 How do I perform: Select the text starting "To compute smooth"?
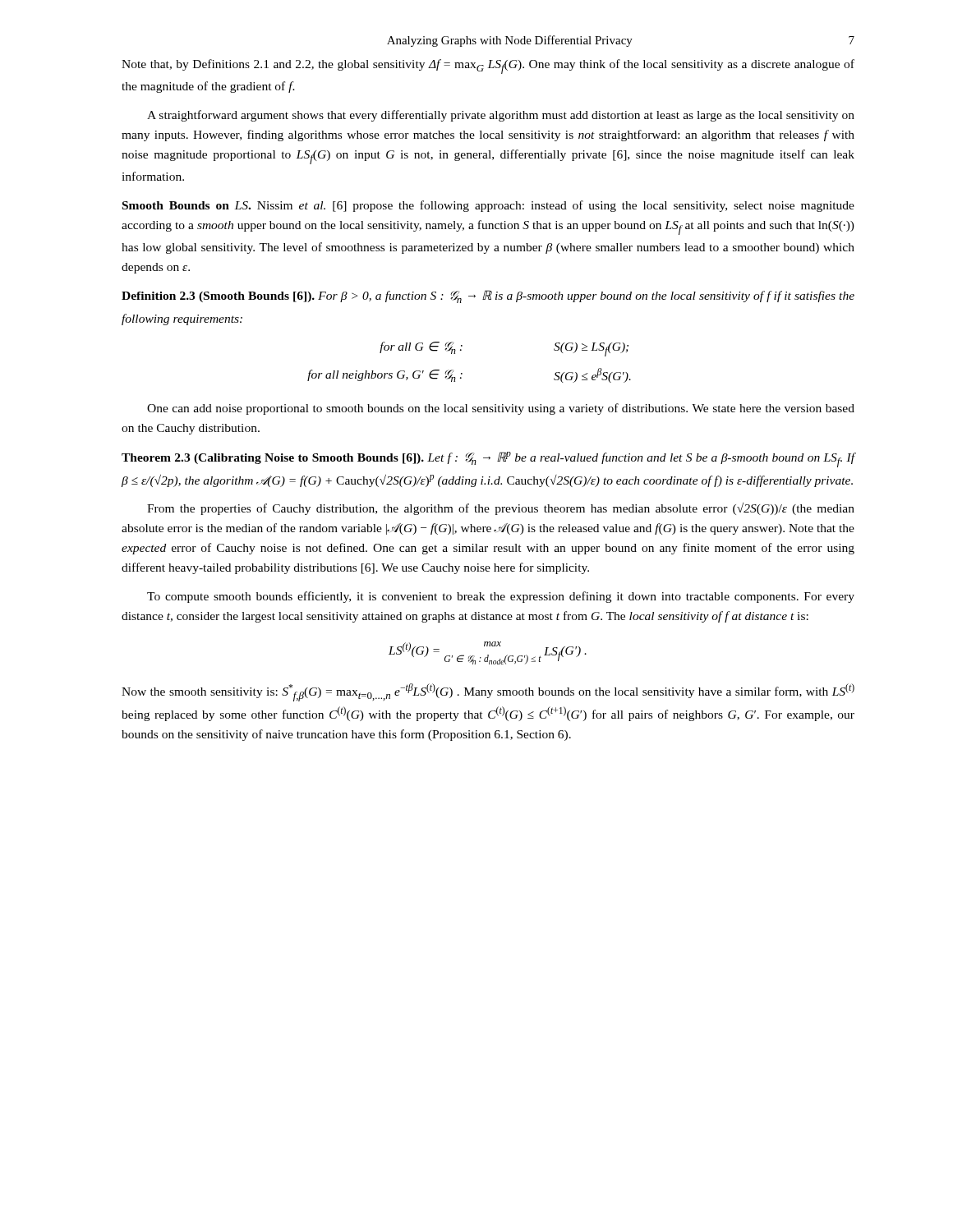[488, 606]
